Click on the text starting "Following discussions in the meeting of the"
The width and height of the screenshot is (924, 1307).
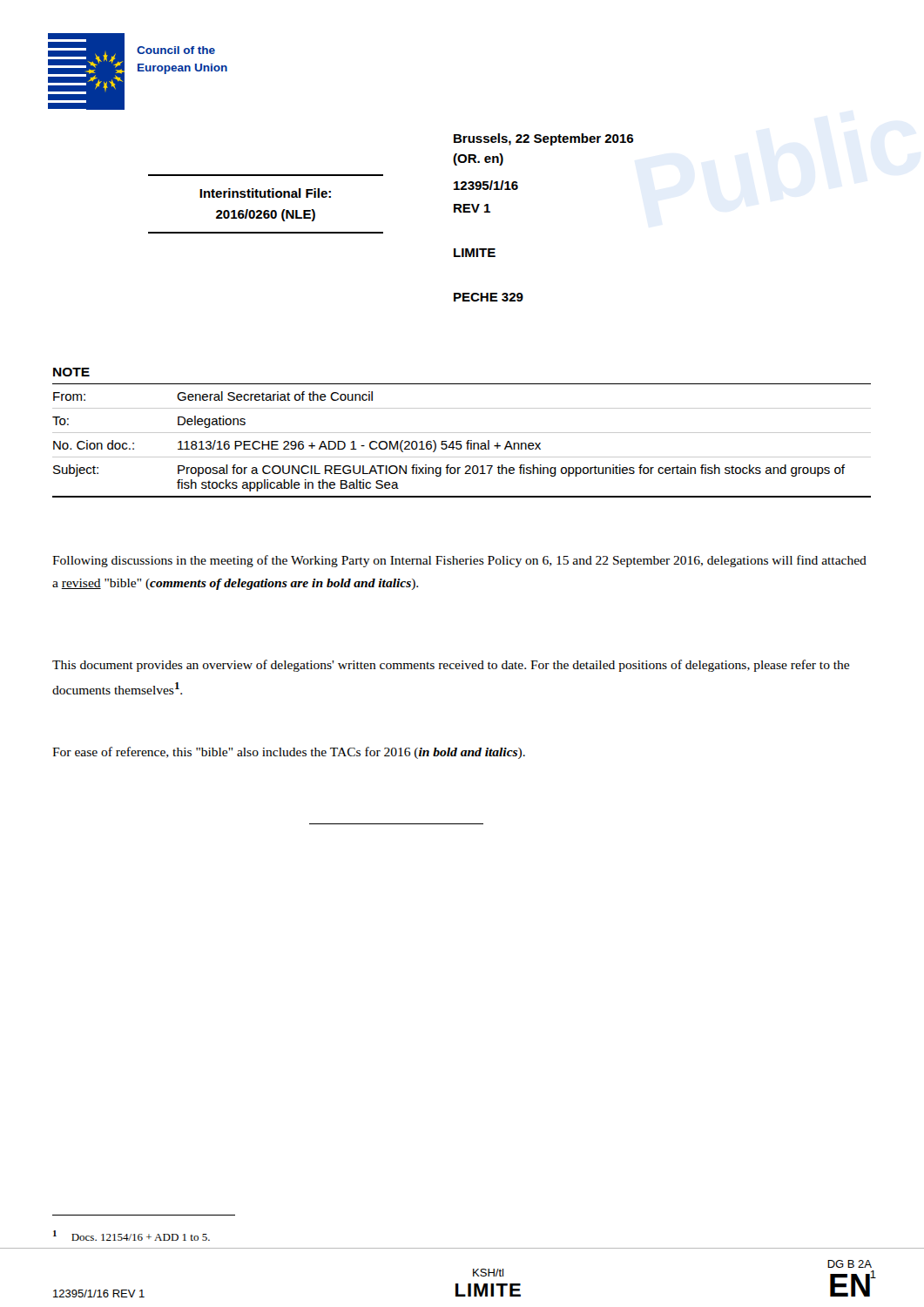pos(459,571)
